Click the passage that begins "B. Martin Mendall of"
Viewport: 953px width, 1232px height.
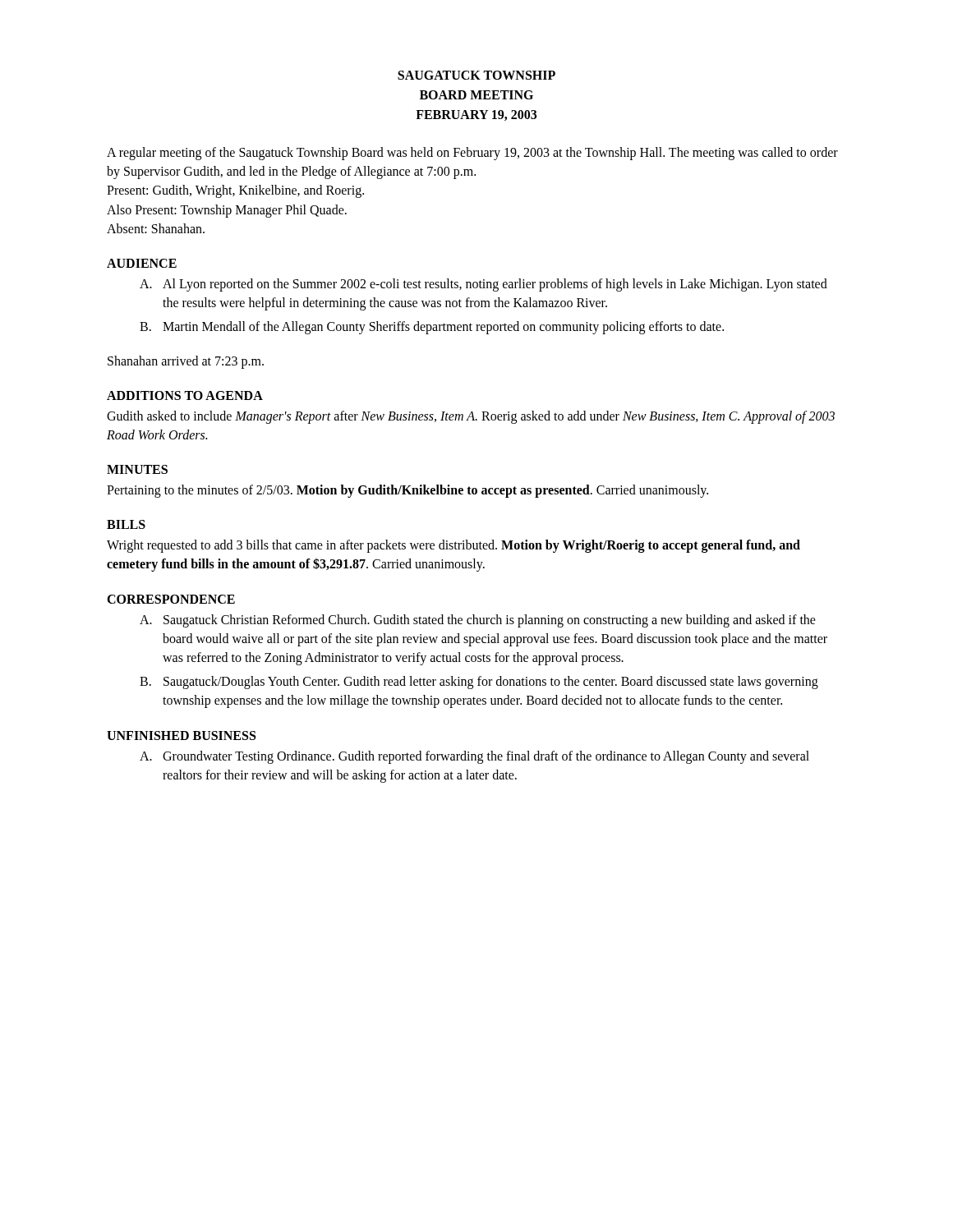coord(493,327)
